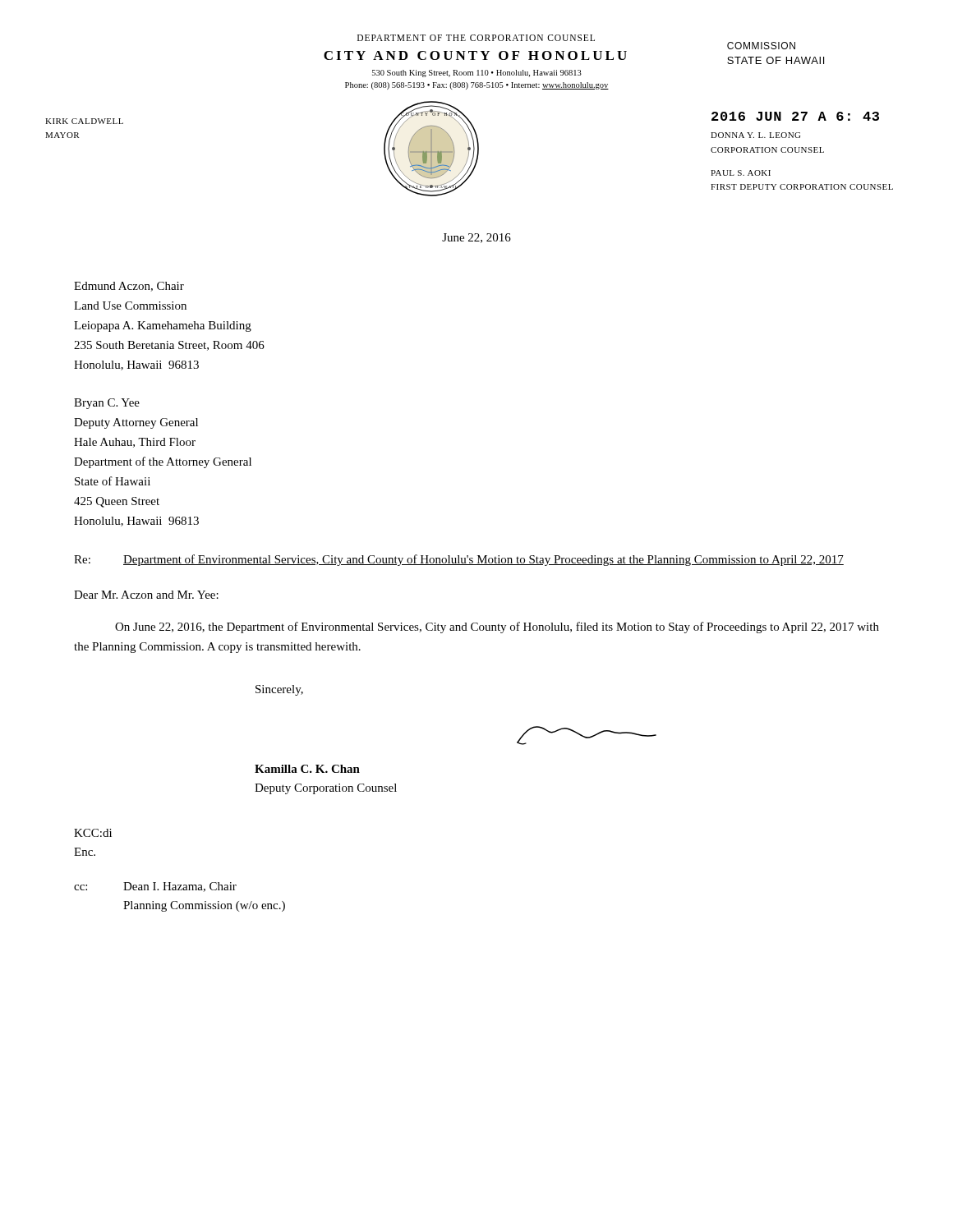Viewport: 953px width, 1232px height.
Task: Select the text block with the text "Dear Mr. Aczon and Mr."
Action: coord(147,594)
